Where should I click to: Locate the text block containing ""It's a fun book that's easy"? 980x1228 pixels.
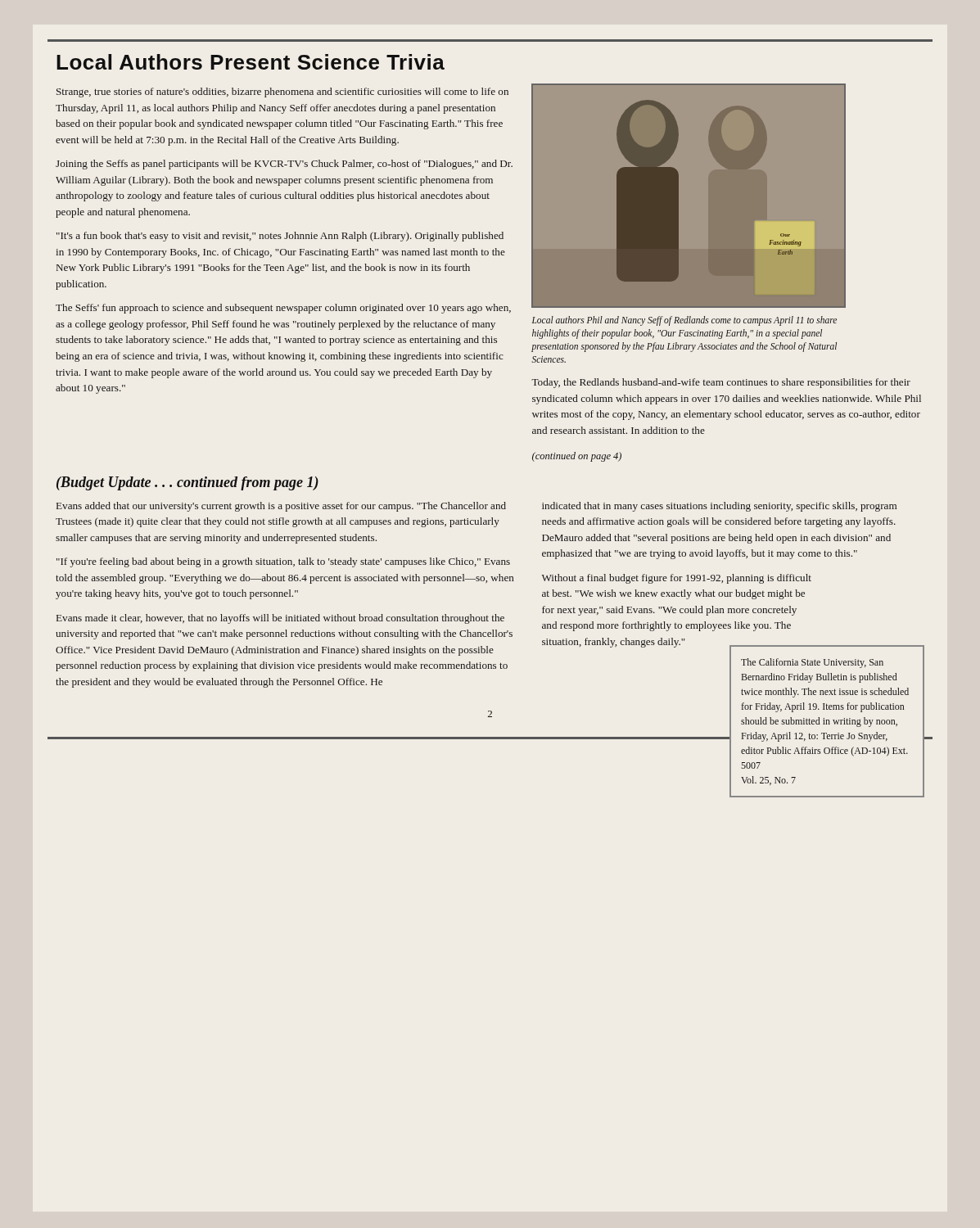pos(280,260)
